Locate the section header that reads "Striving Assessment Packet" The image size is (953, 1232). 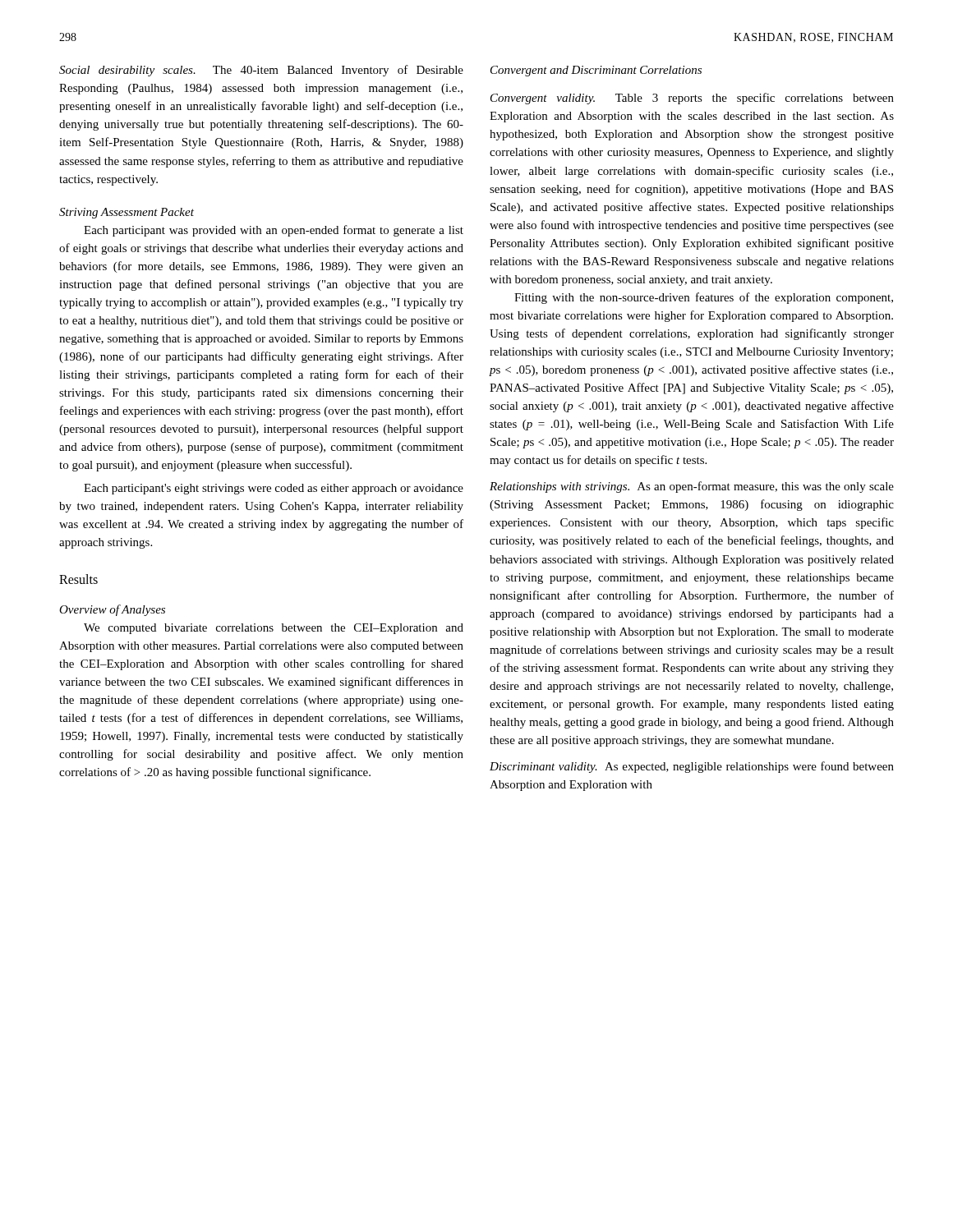click(x=127, y=213)
